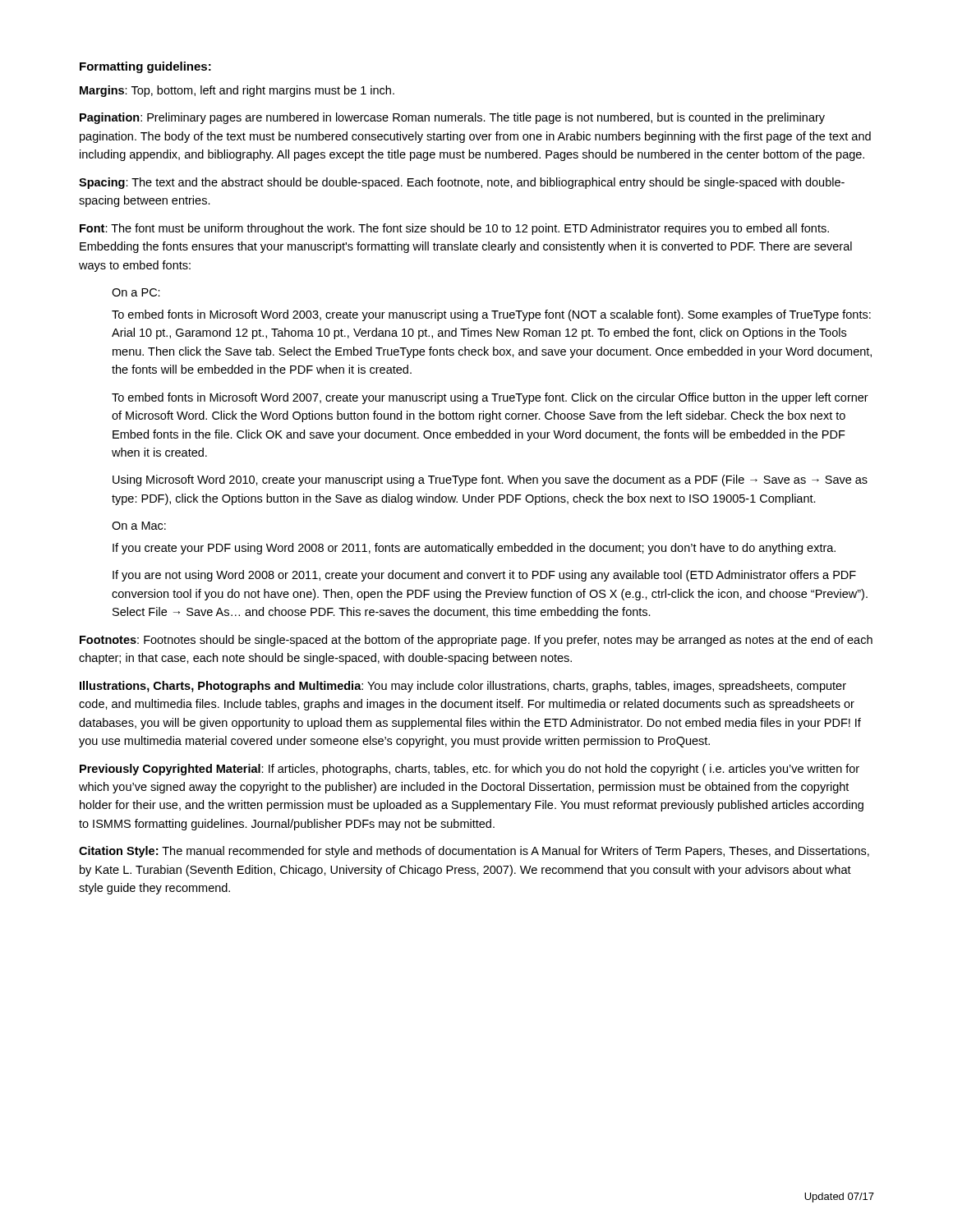This screenshot has height=1232, width=953.
Task: Select the block starting "Previously Copyrighted Material: If"
Action: [x=472, y=796]
